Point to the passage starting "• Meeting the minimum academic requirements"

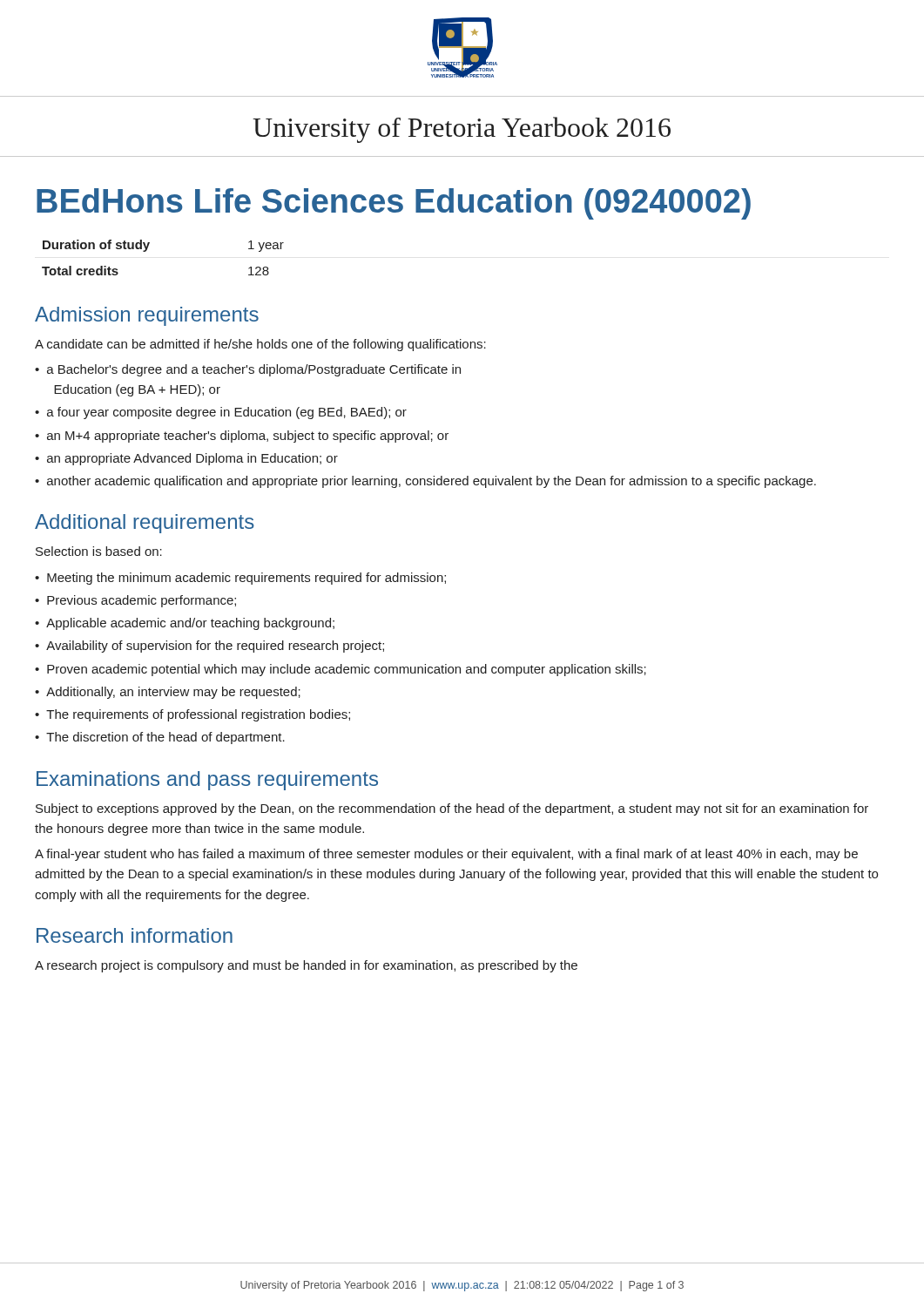[240, 579]
